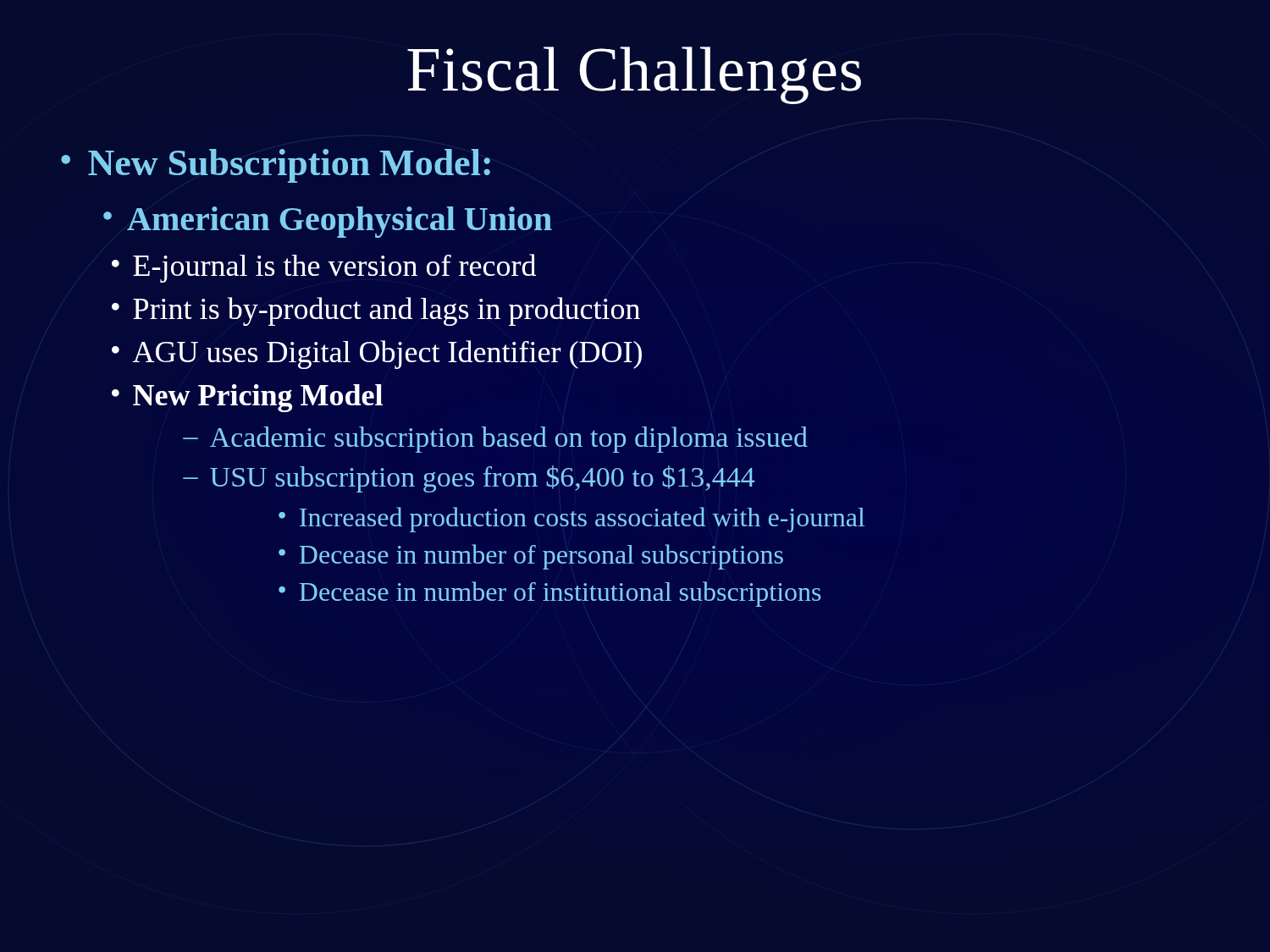Click on the list item containing "Print is by-product"
The width and height of the screenshot is (1270, 952).
pos(387,311)
